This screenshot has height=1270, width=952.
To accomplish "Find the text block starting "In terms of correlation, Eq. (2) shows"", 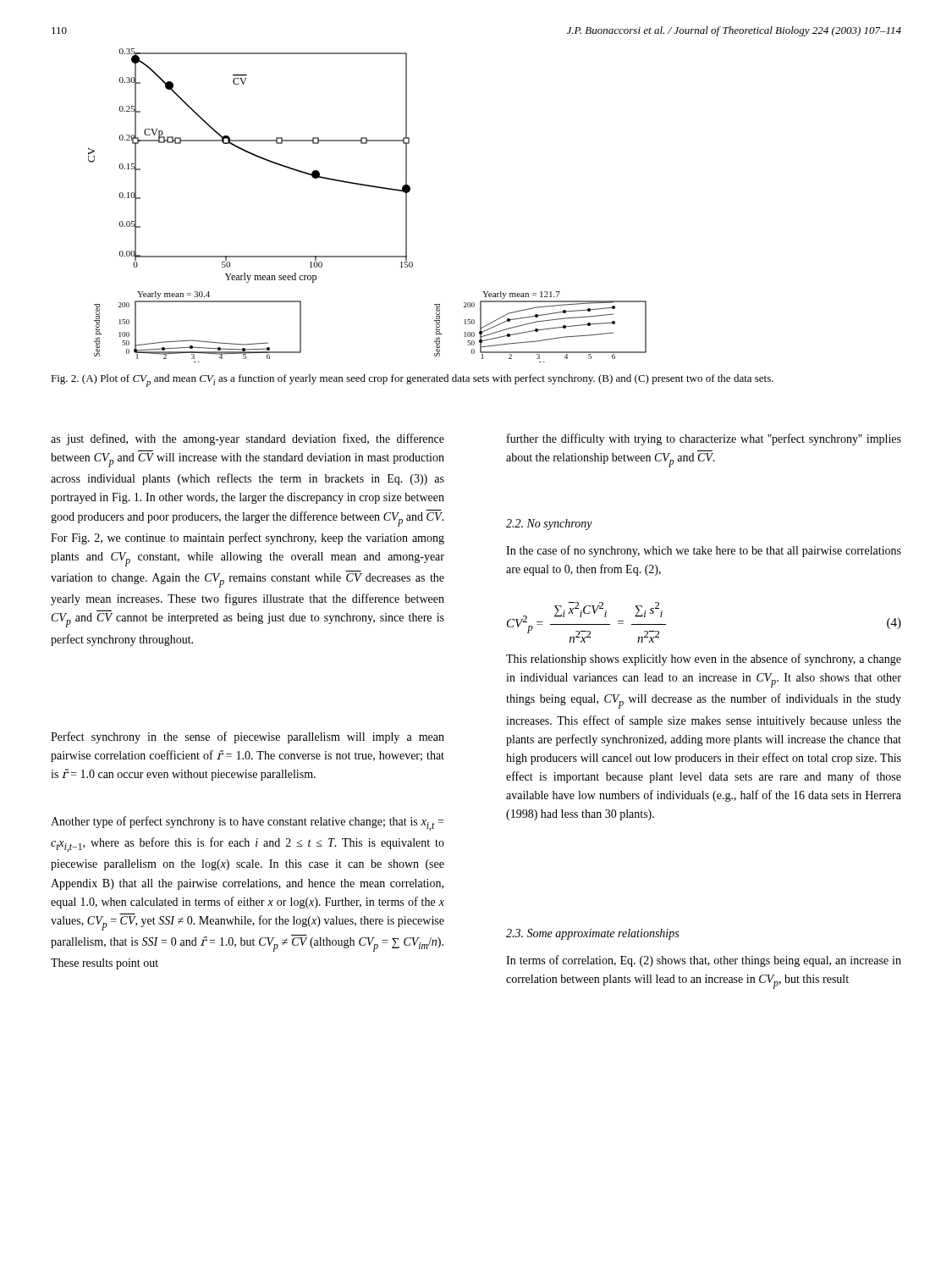I will coord(704,971).
